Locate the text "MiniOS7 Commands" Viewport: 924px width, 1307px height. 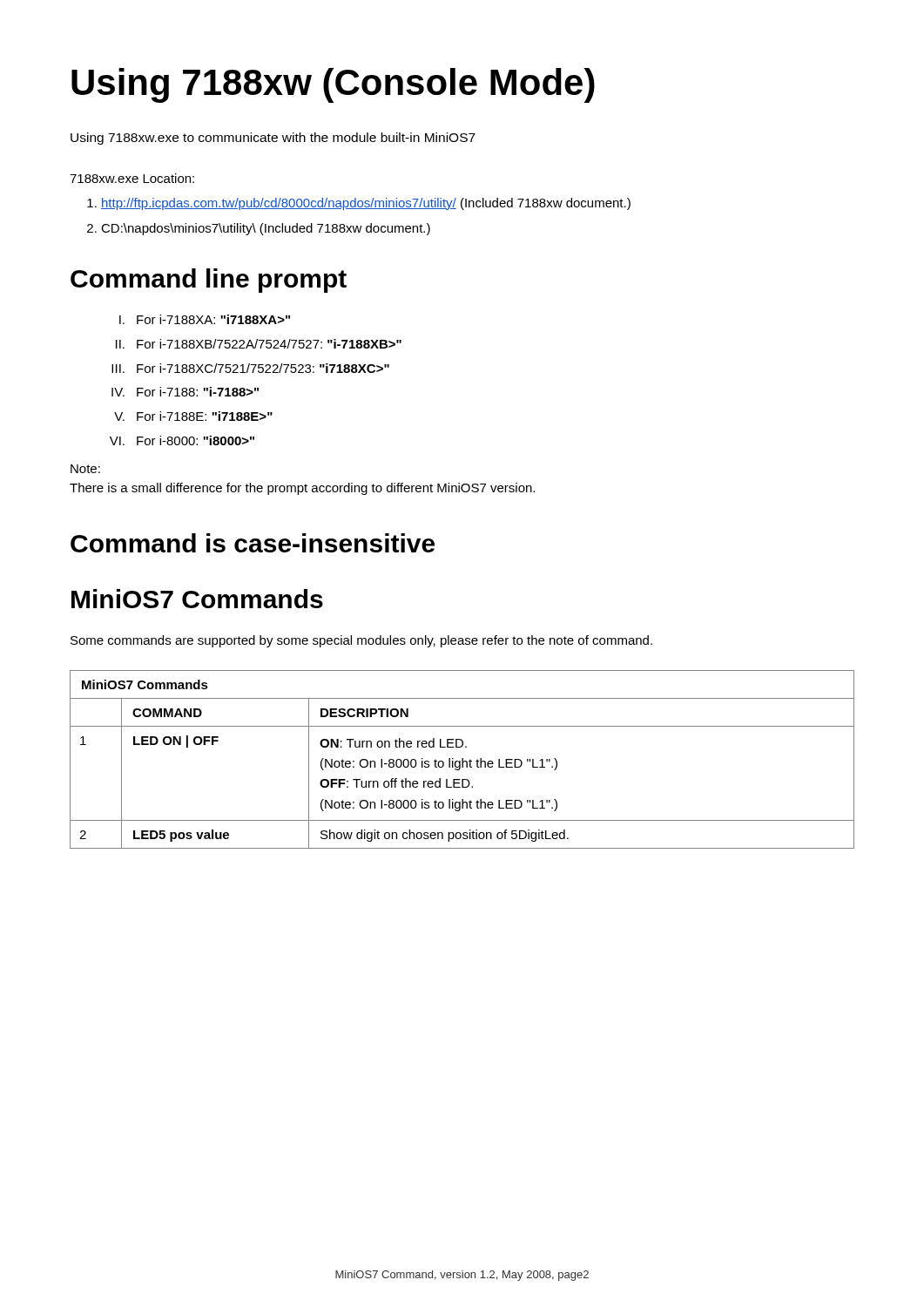tap(197, 599)
